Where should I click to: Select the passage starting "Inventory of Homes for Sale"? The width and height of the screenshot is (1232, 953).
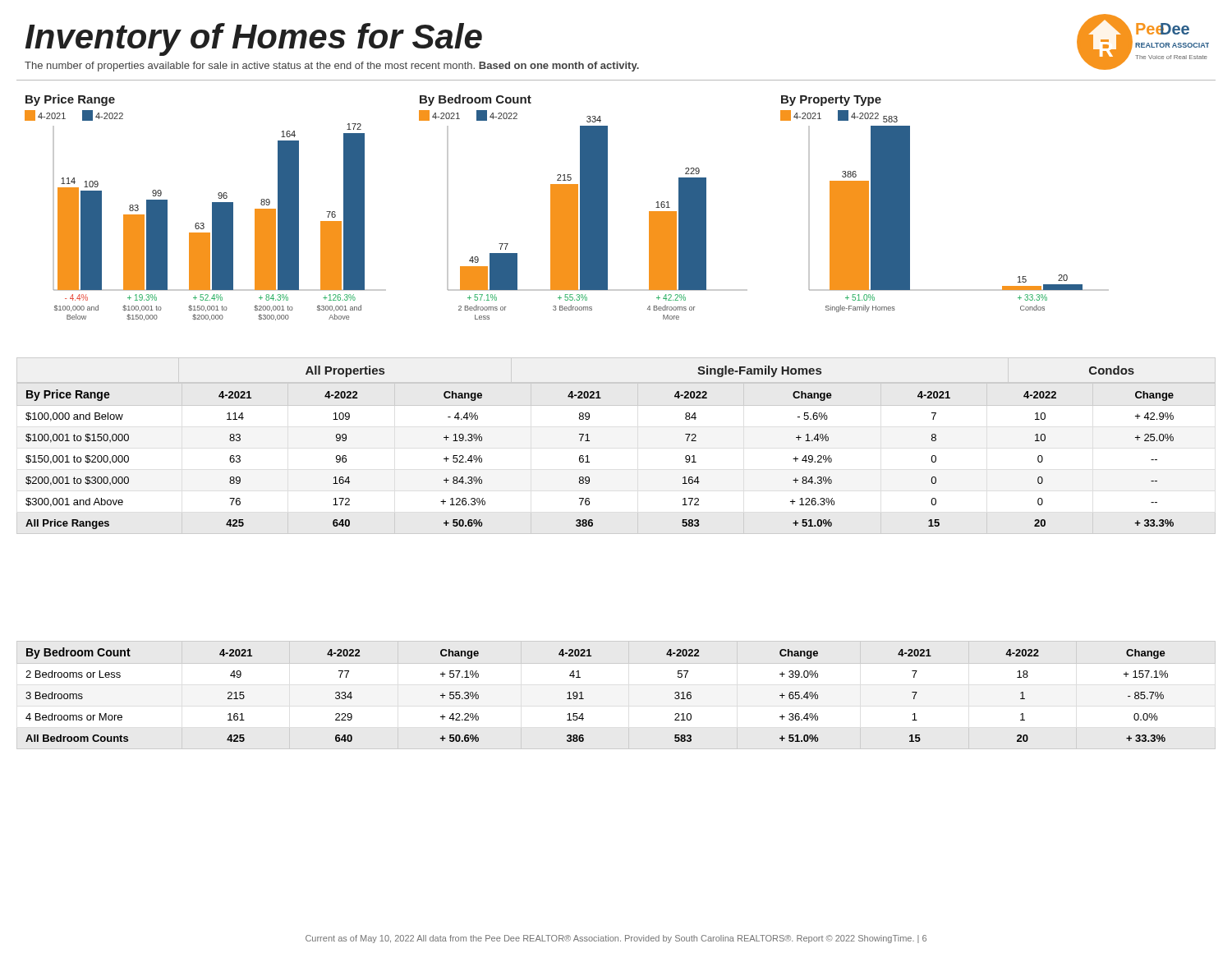[254, 37]
